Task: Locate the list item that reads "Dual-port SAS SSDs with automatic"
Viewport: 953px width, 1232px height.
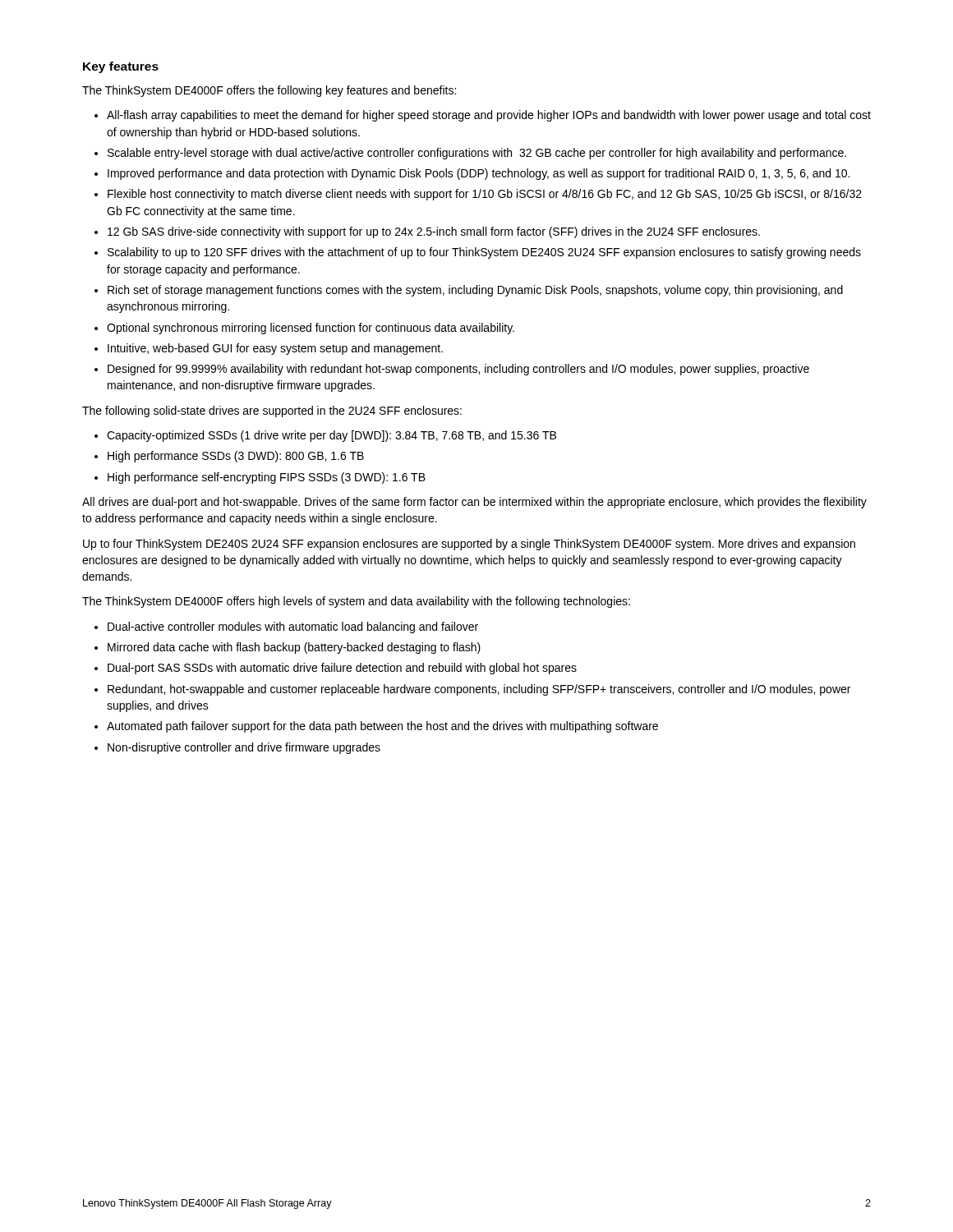Action: 342,668
